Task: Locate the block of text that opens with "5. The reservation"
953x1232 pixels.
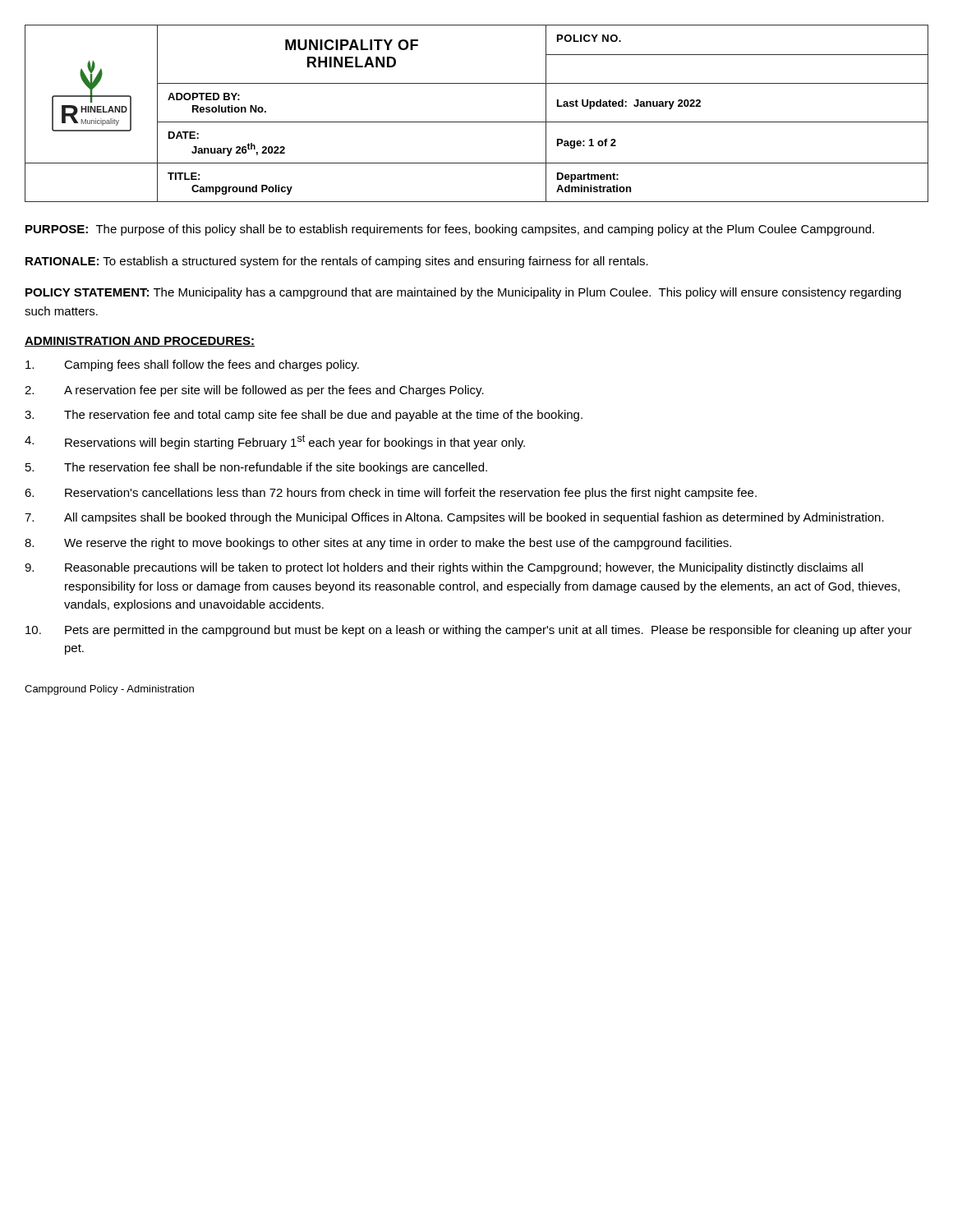Action: (x=476, y=468)
